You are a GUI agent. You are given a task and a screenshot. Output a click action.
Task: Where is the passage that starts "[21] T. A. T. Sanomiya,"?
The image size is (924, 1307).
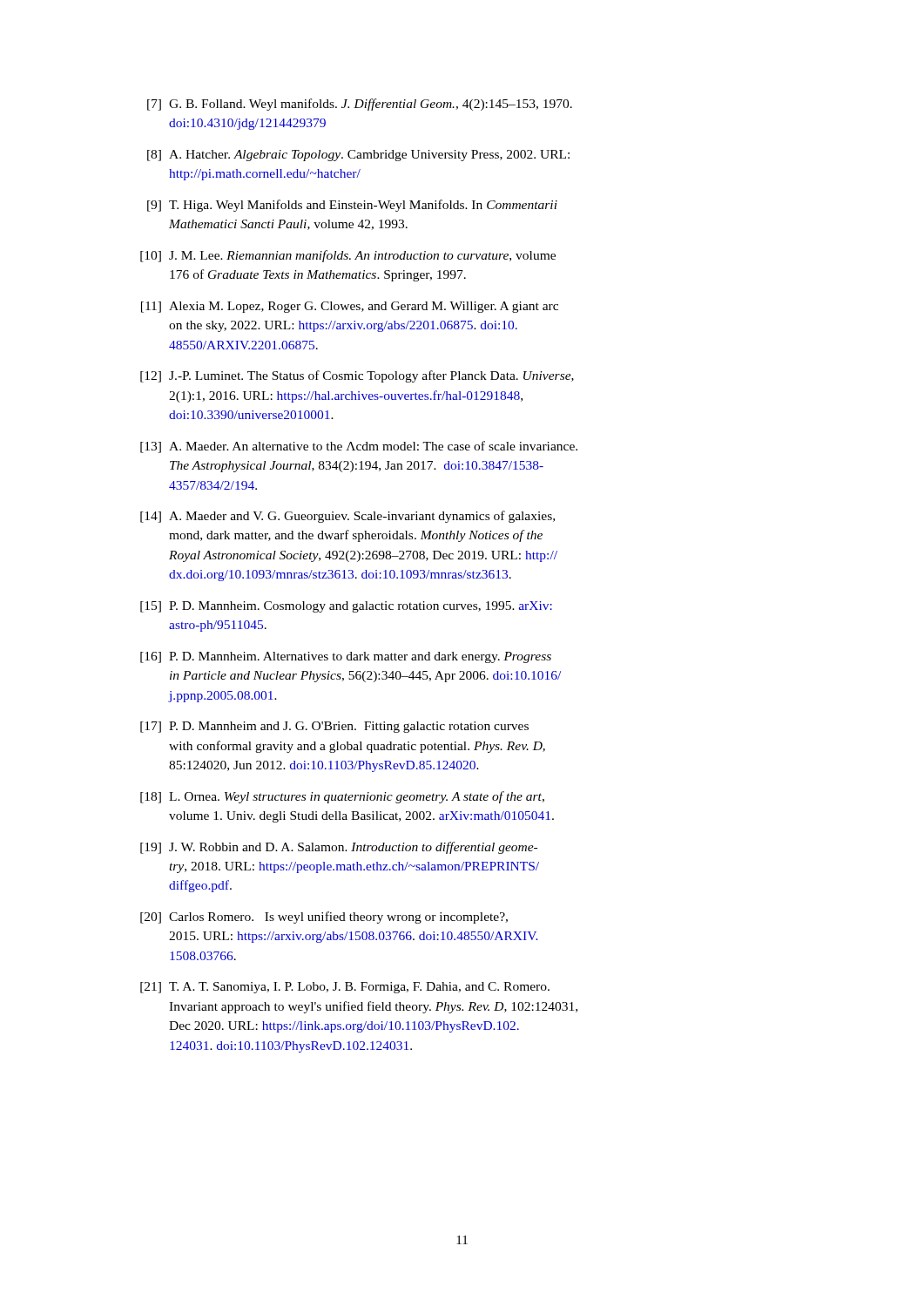[462, 1016]
